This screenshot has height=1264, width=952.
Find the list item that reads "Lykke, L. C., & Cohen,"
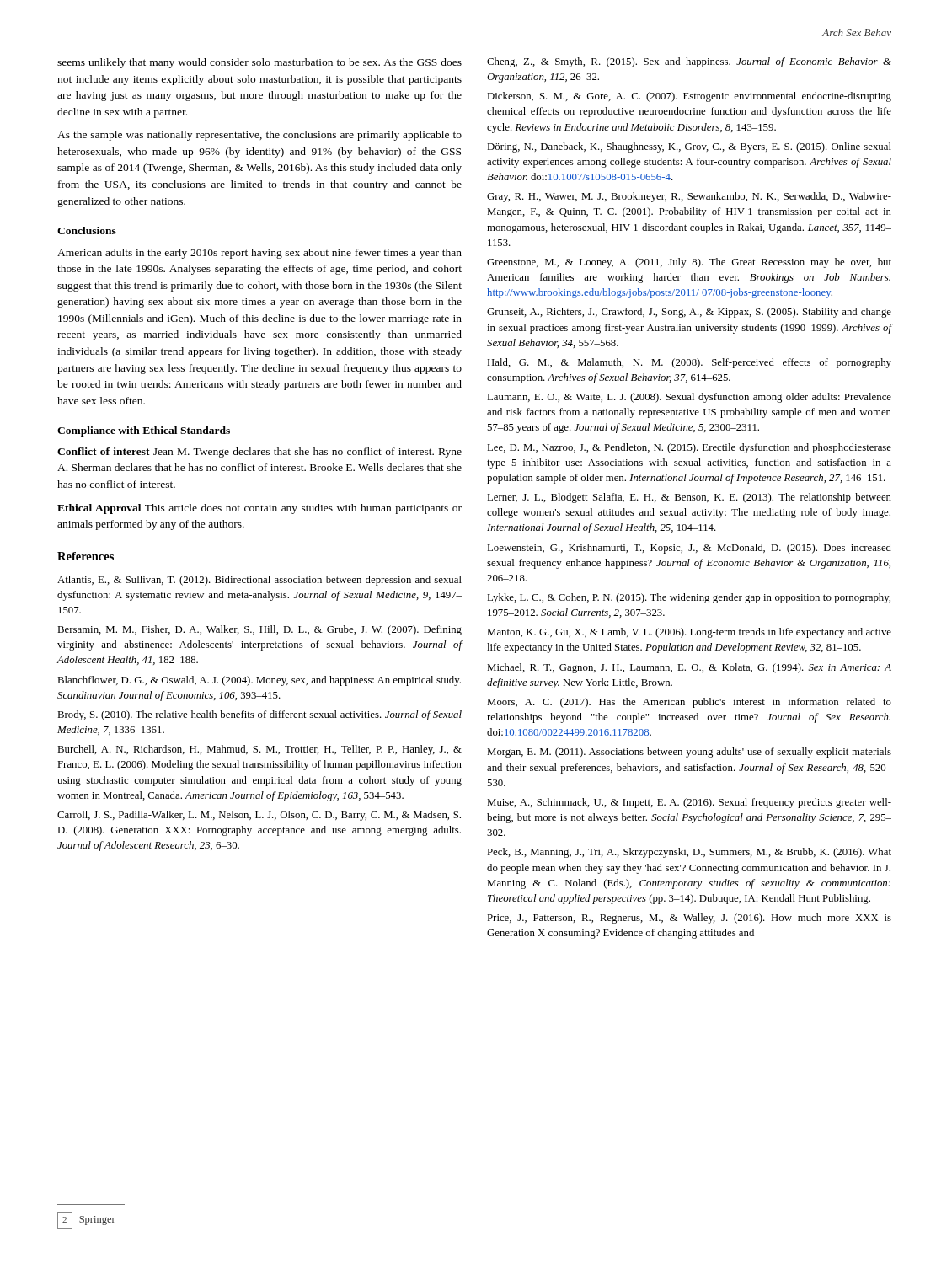689,605
